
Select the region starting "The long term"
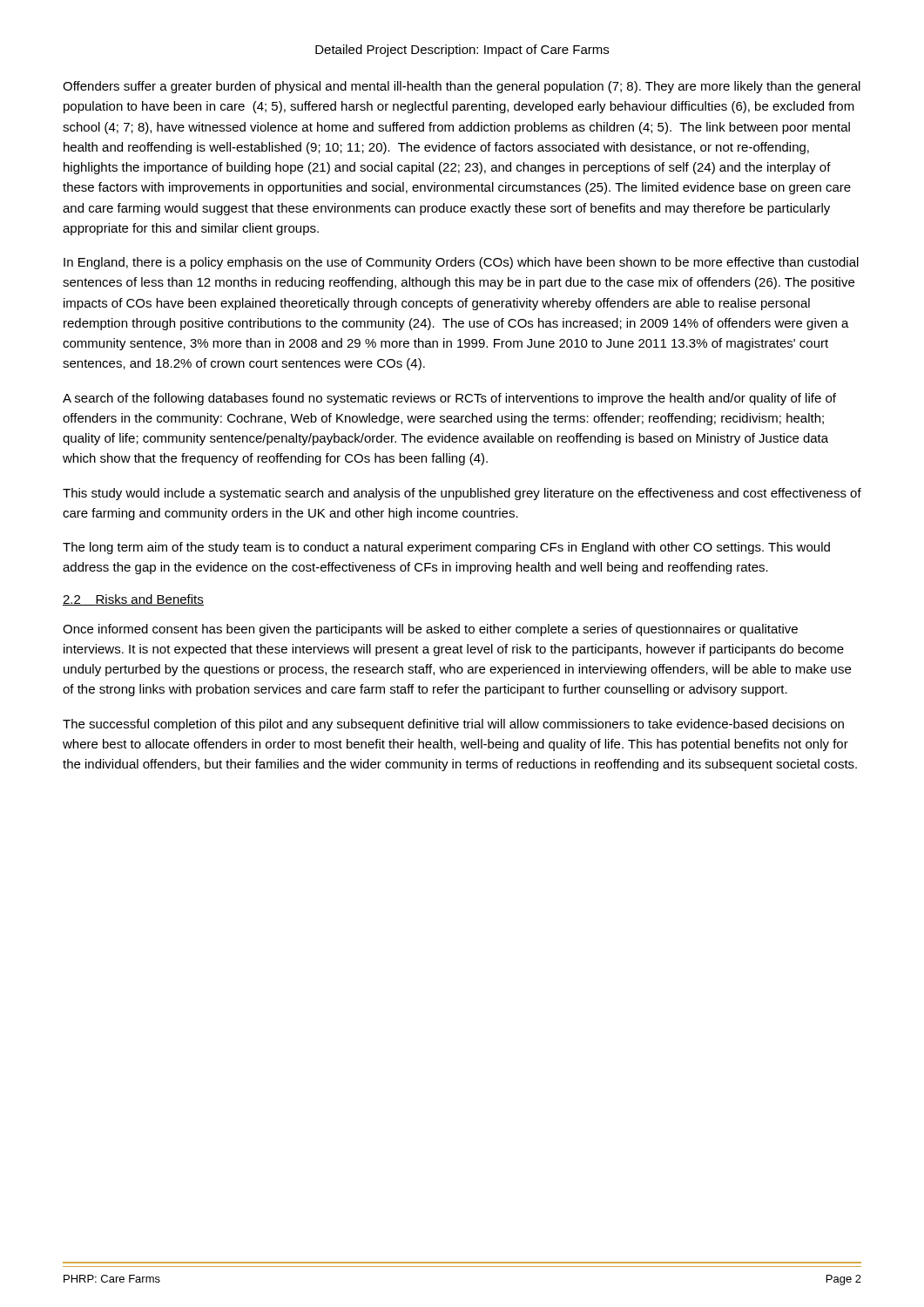click(447, 557)
